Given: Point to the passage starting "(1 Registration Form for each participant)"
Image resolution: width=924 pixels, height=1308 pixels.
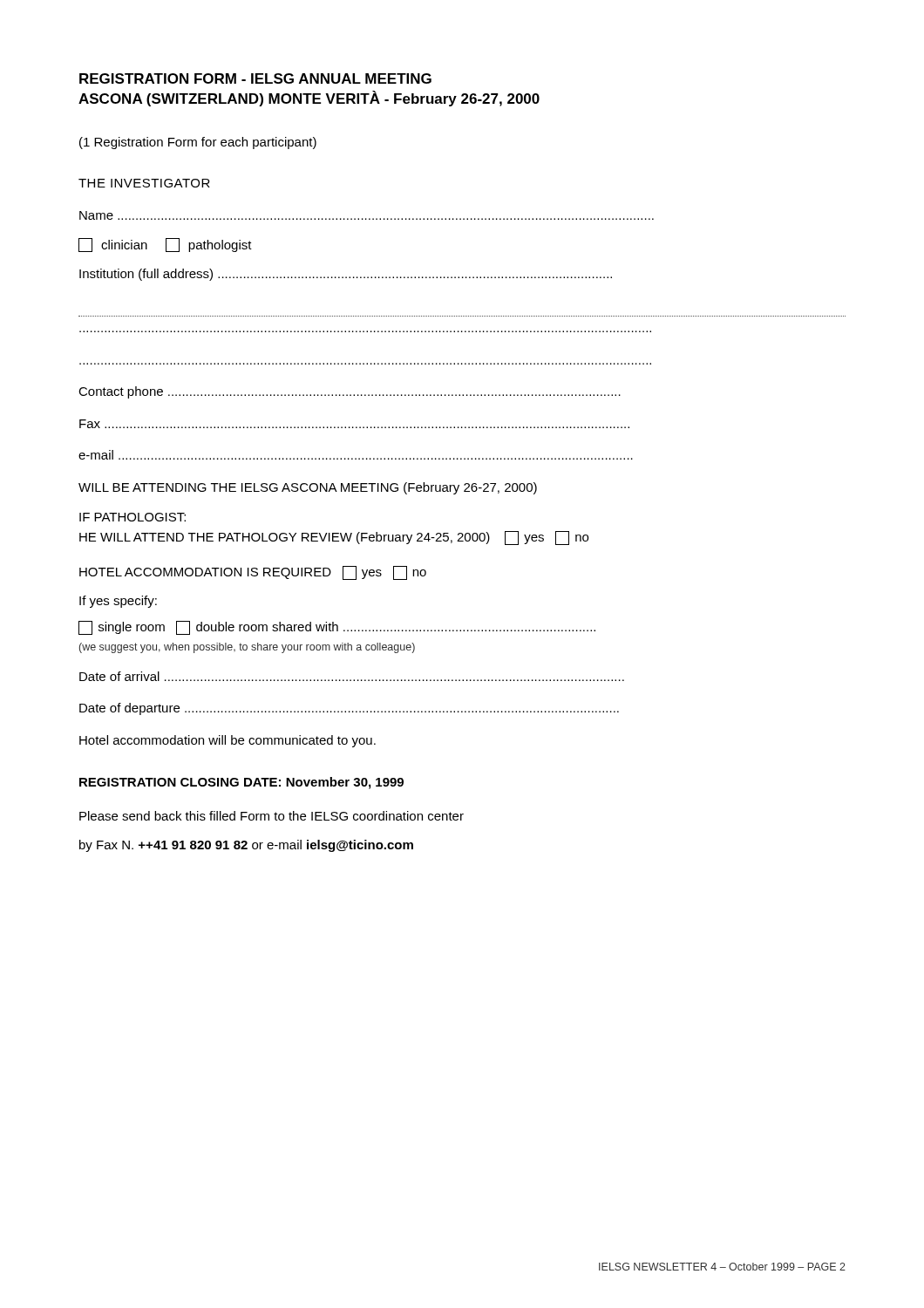Looking at the screenshot, I should [x=198, y=142].
